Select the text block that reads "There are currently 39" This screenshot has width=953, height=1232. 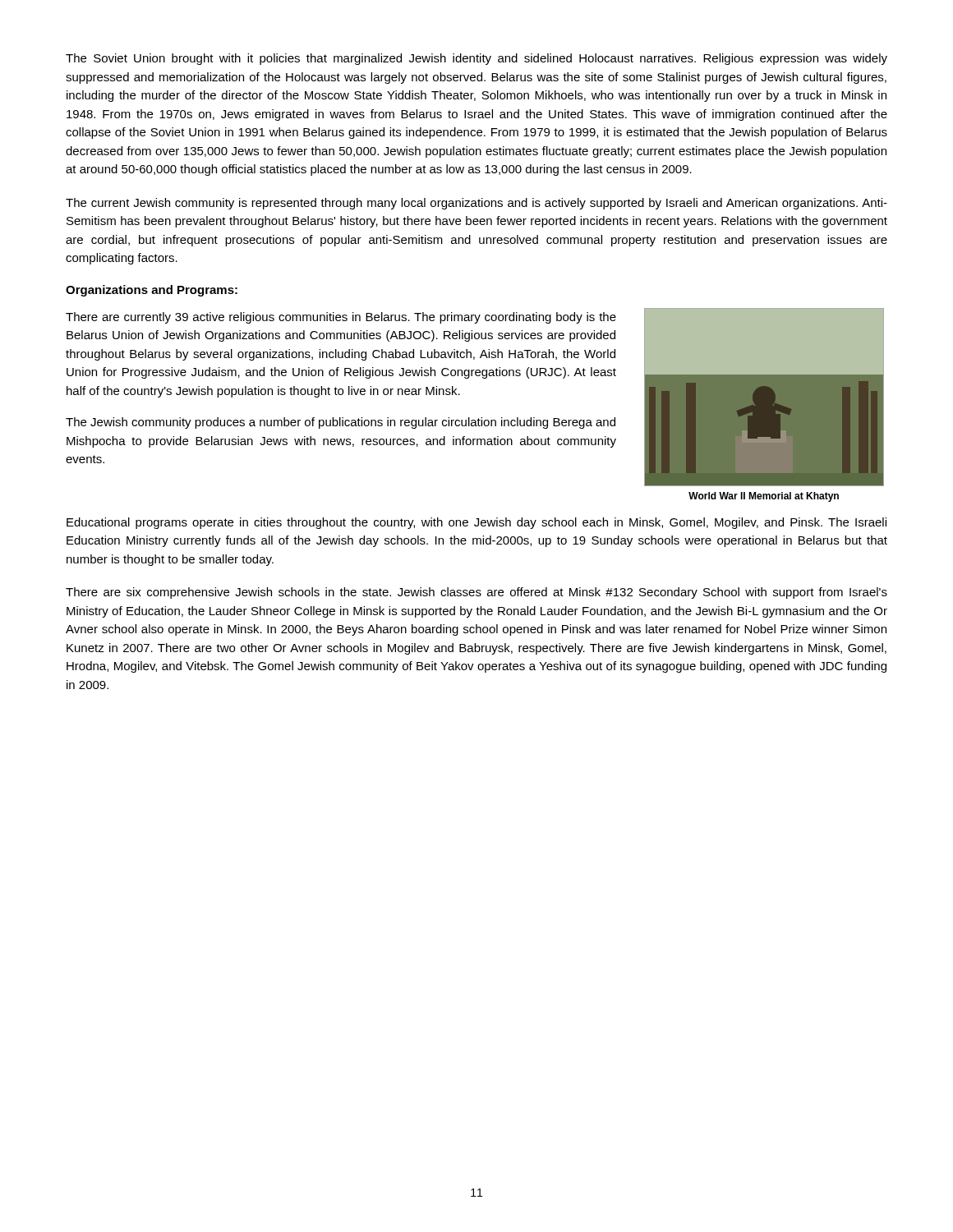coord(341,353)
